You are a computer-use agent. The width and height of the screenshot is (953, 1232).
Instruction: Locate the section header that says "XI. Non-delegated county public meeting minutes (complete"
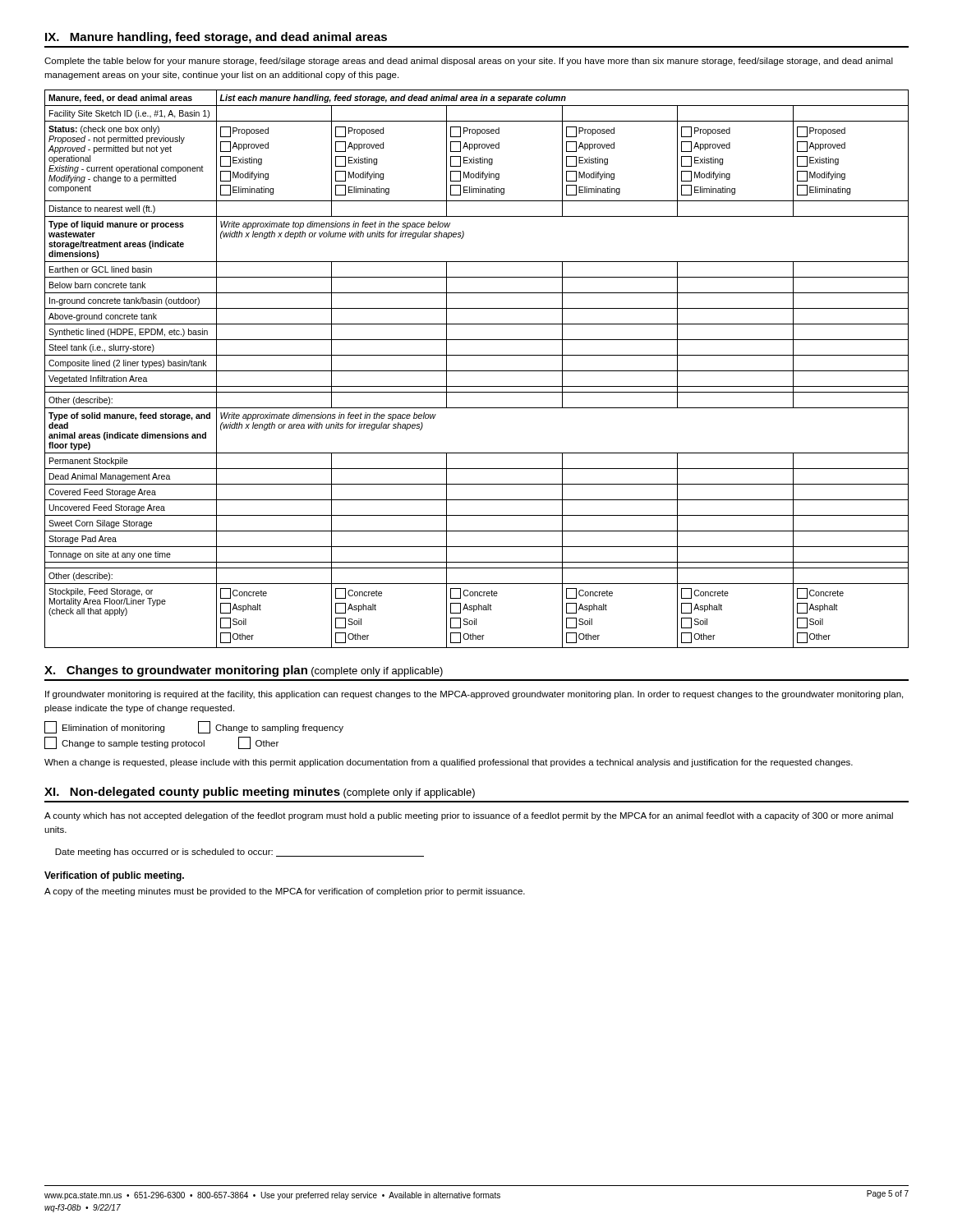pyautogui.click(x=260, y=791)
